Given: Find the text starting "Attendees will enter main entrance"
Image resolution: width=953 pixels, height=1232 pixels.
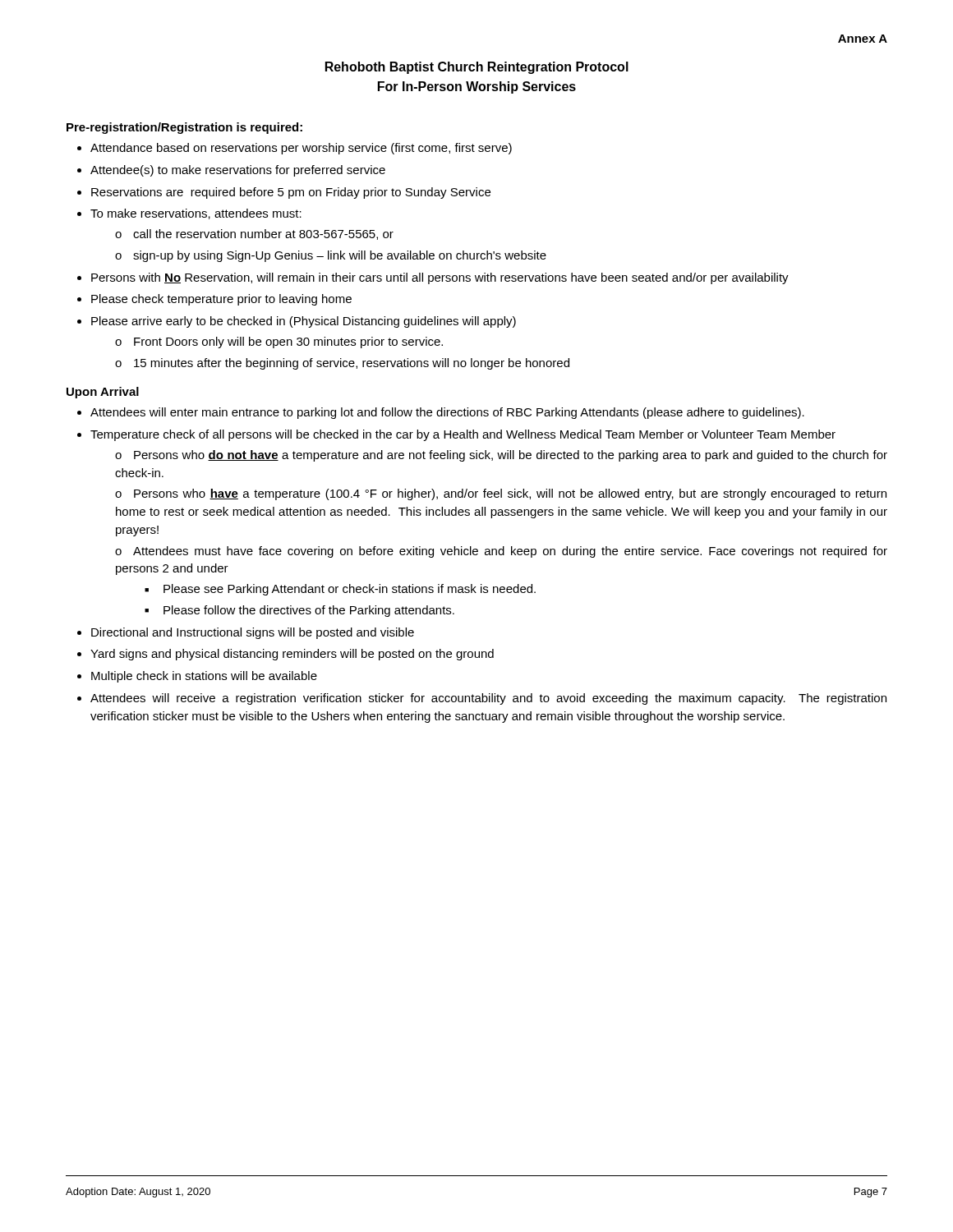Looking at the screenshot, I should pos(489,412).
